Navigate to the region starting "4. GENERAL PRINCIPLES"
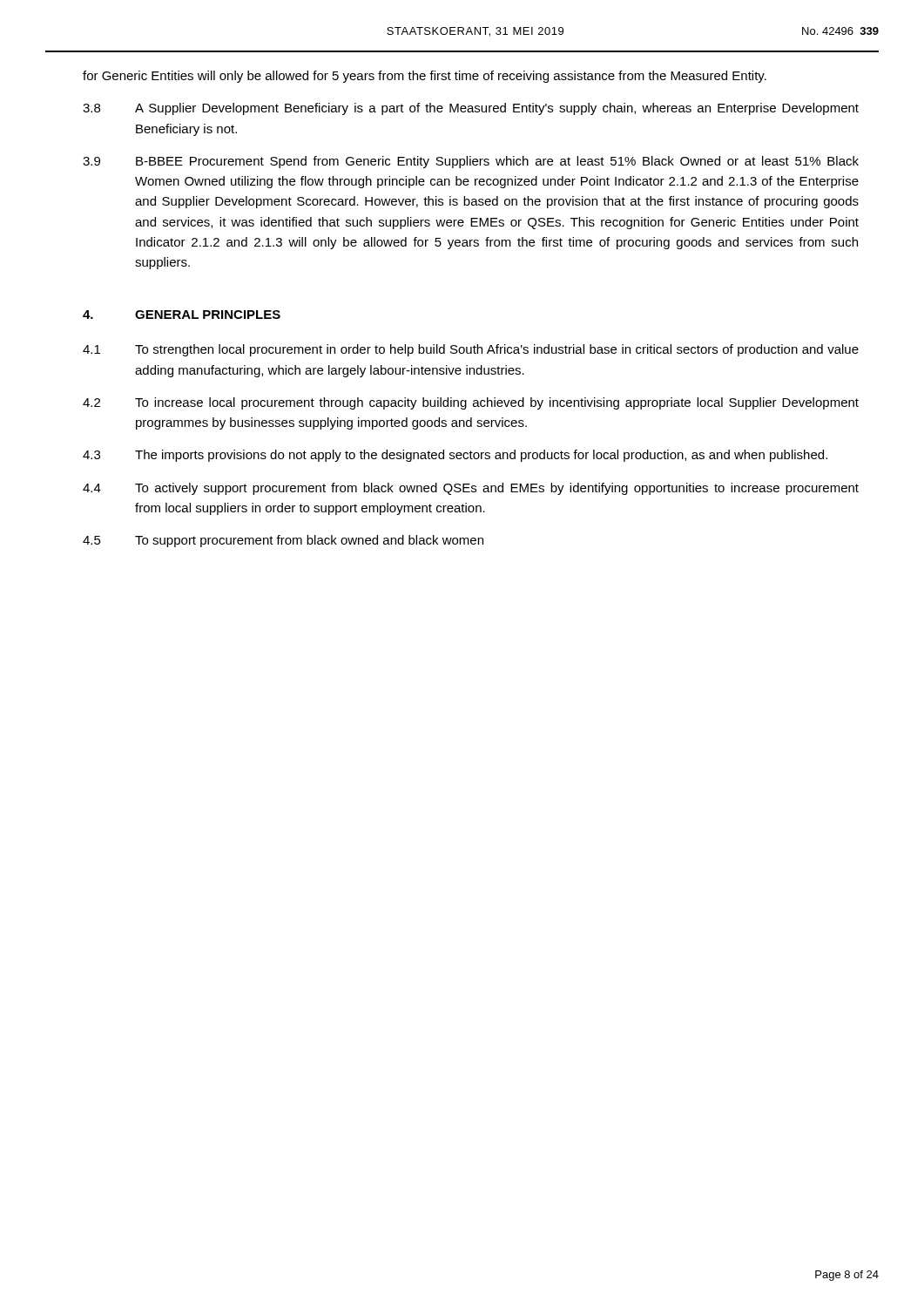 coord(182,314)
